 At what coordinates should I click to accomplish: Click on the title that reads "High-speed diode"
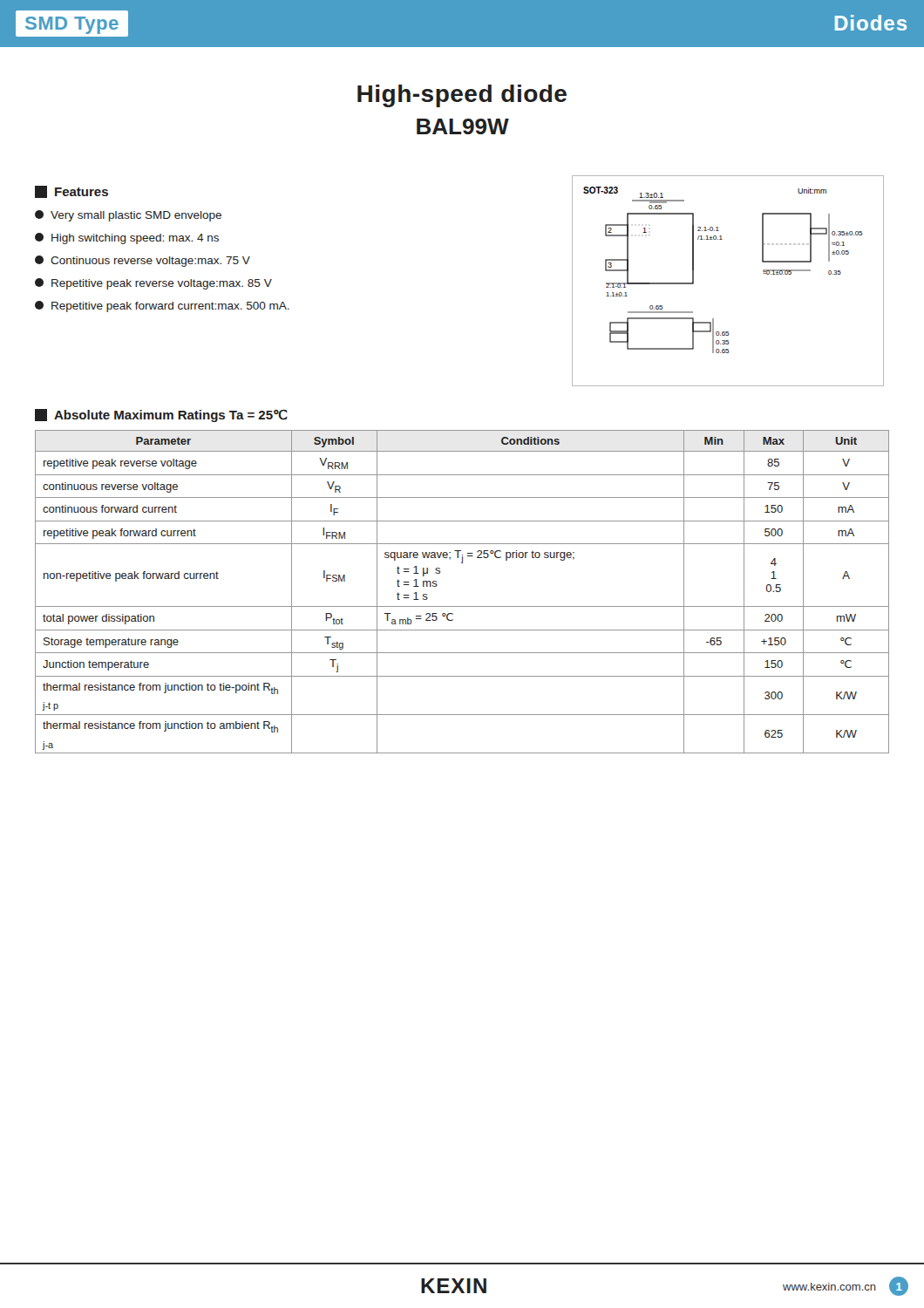462,94
